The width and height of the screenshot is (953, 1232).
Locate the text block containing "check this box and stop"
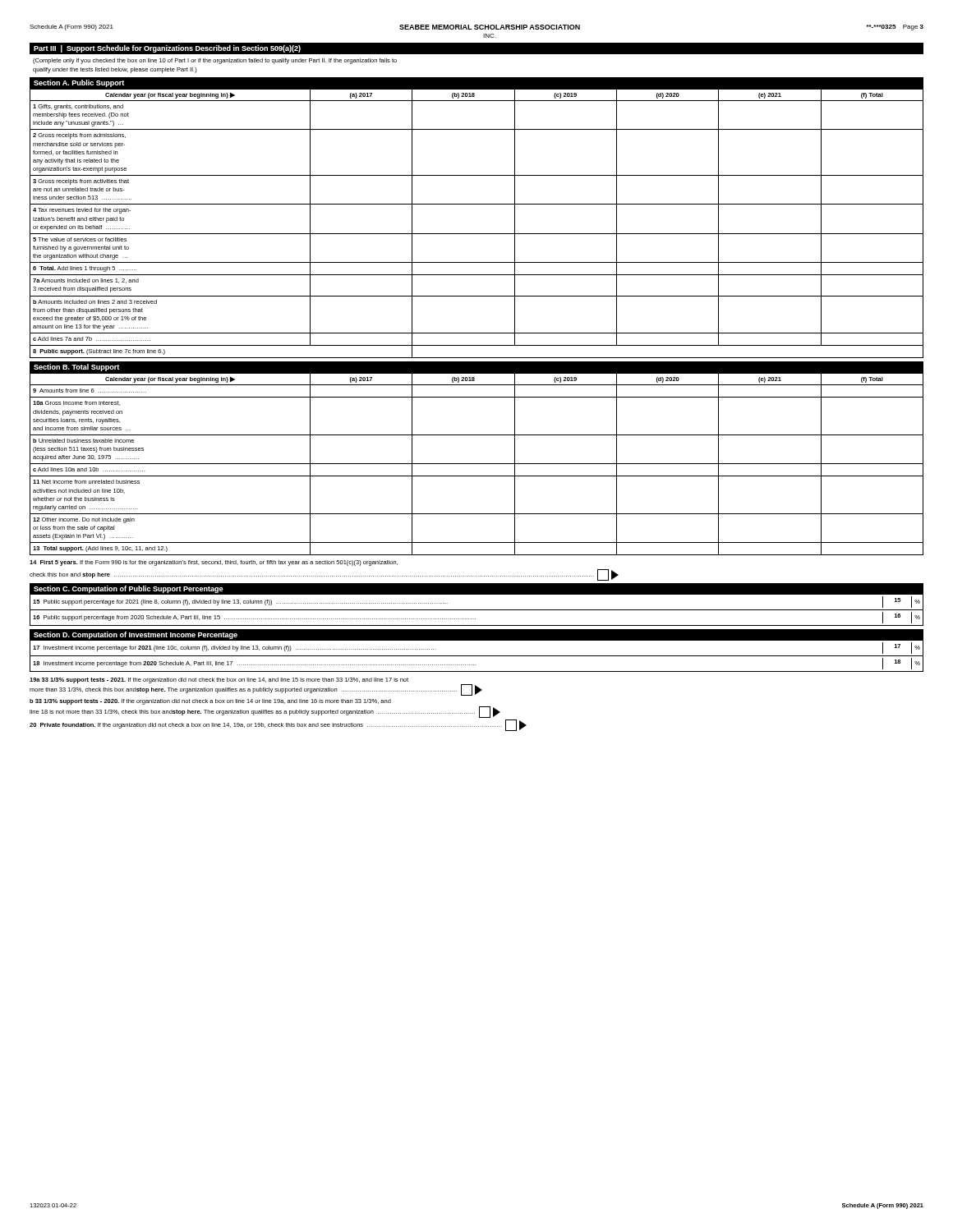(324, 575)
